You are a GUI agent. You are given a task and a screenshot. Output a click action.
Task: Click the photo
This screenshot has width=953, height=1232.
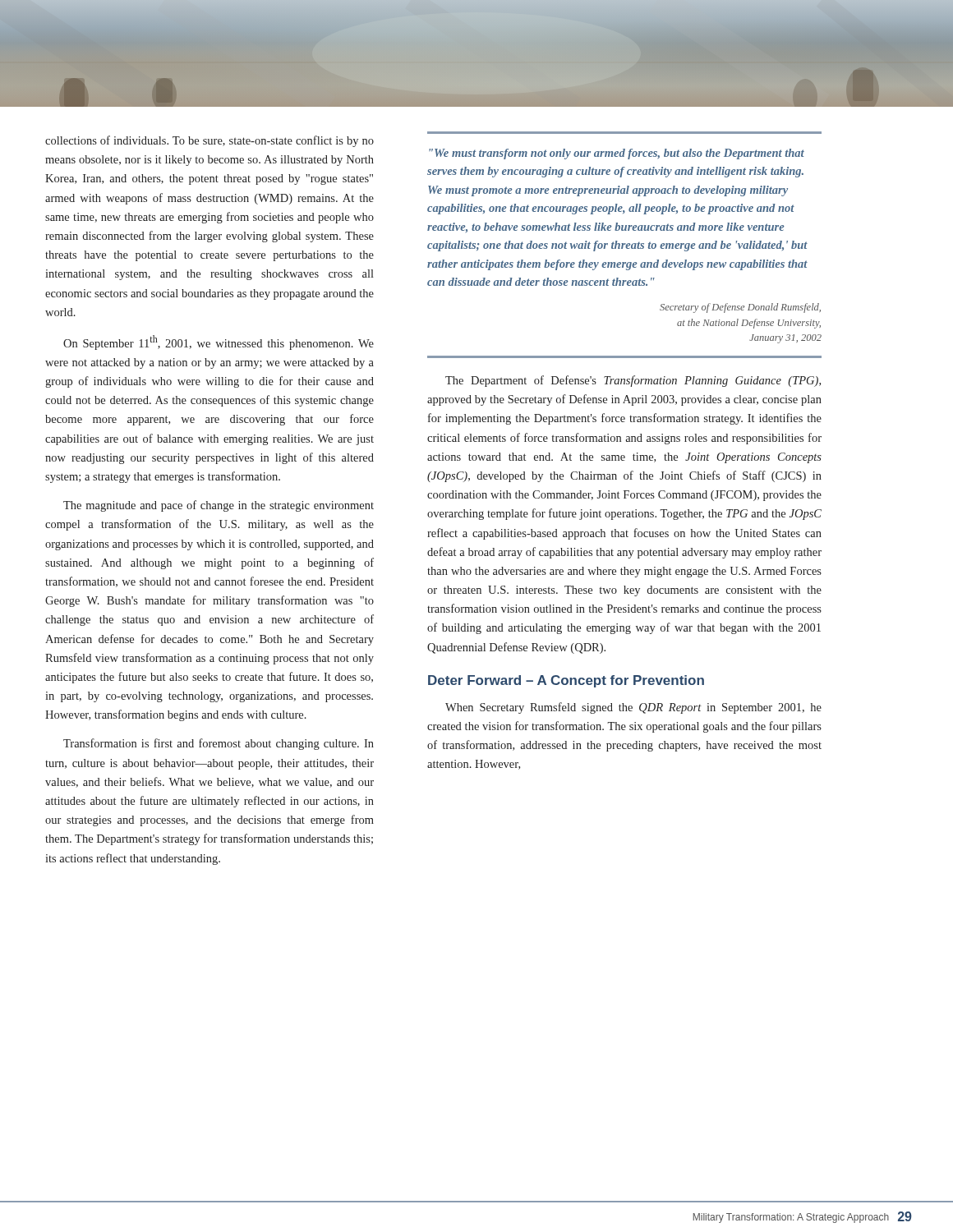(476, 53)
